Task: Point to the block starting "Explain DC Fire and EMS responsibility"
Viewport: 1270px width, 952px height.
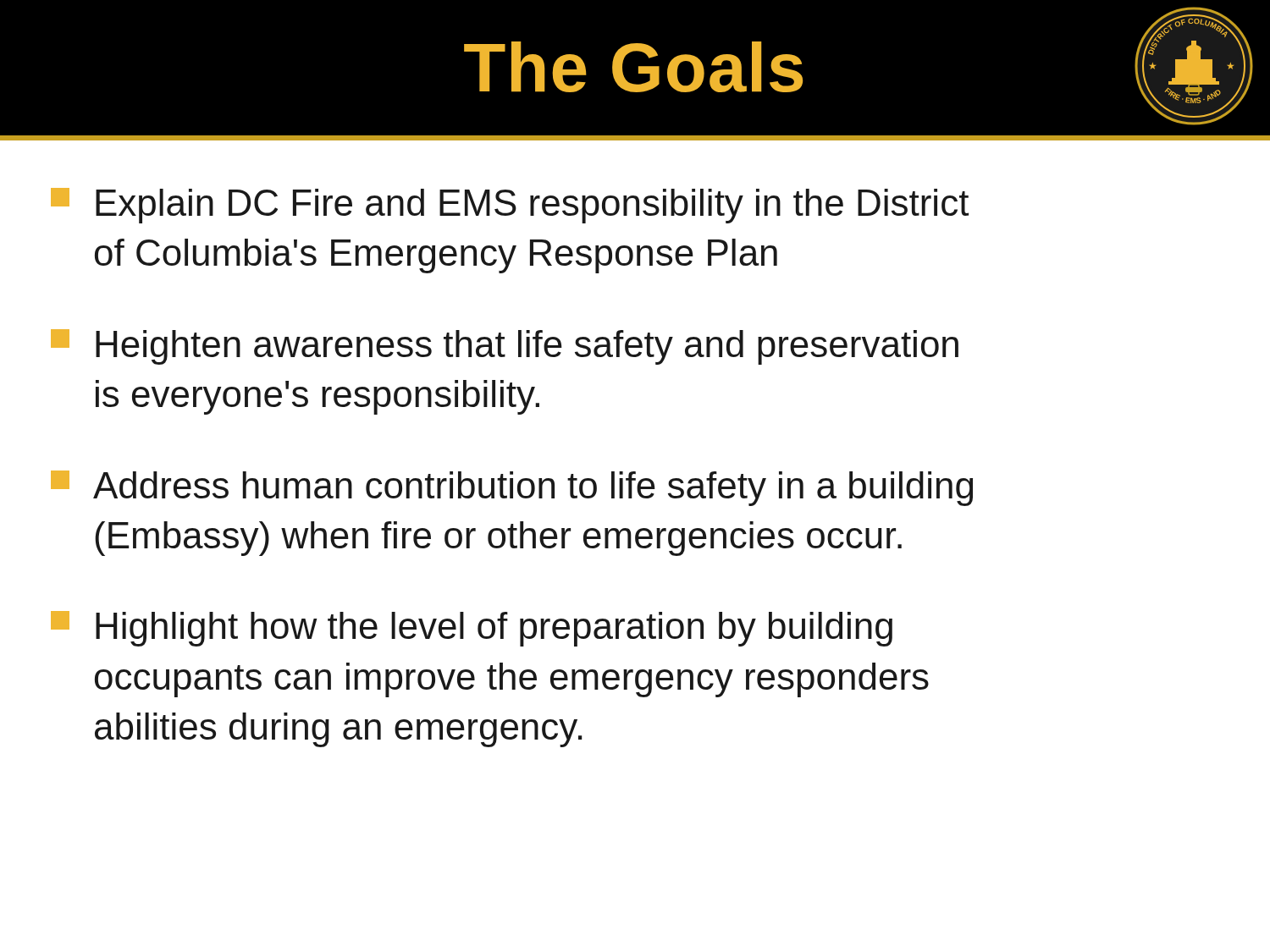Action: coord(510,228)
